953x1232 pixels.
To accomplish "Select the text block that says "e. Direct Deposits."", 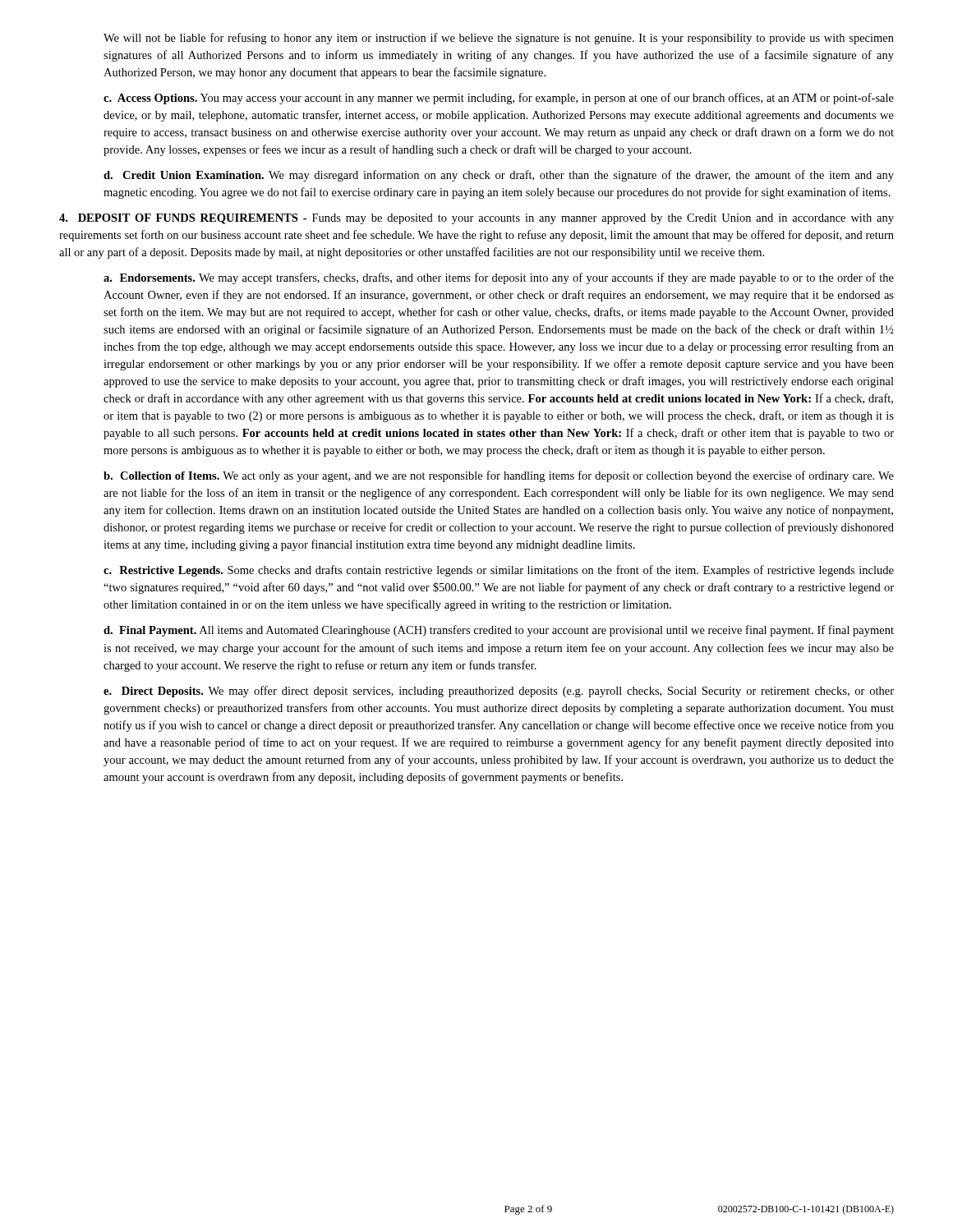I will (499, 734).
